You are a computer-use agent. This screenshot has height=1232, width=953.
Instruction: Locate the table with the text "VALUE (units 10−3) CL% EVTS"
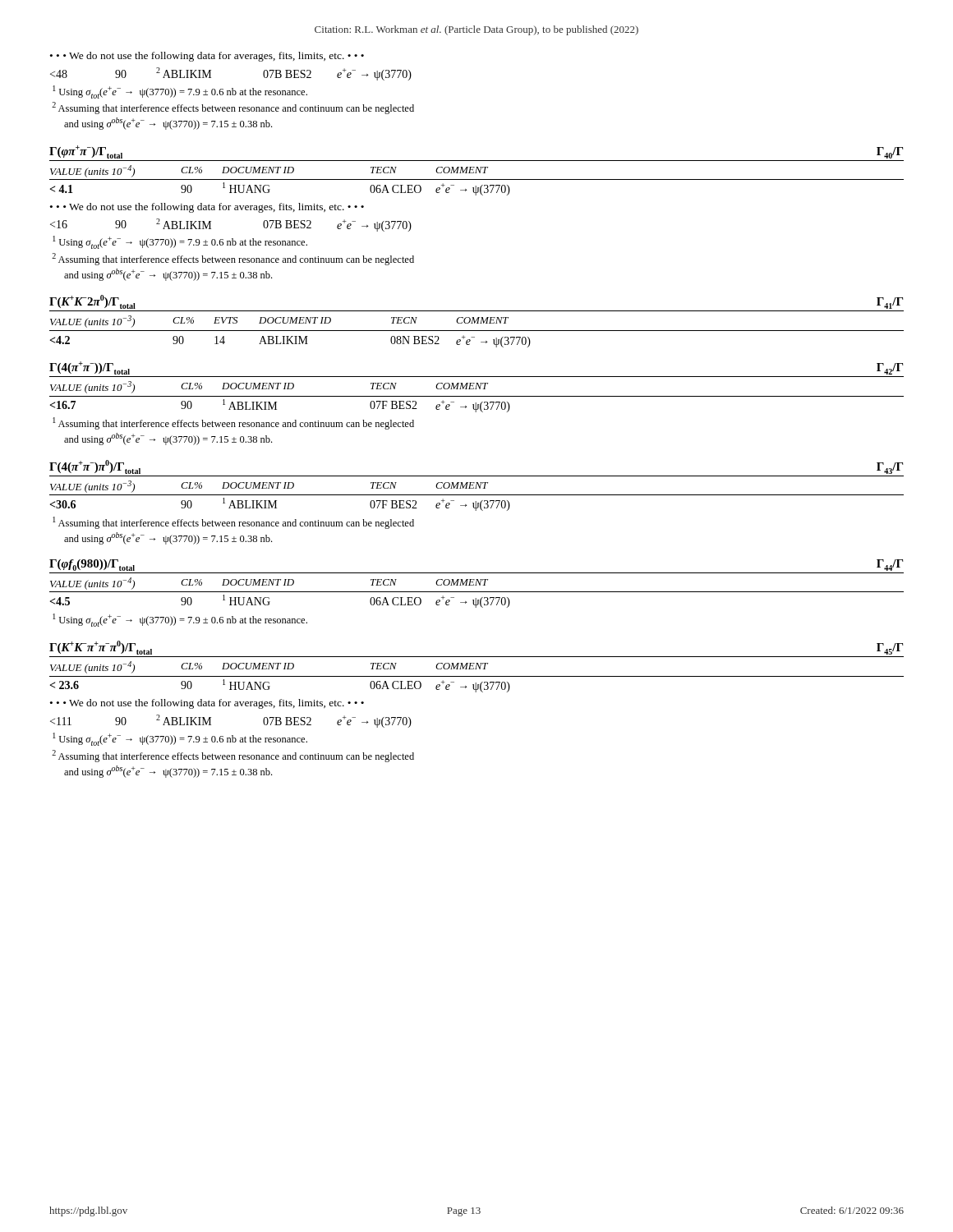pos(476,331)
